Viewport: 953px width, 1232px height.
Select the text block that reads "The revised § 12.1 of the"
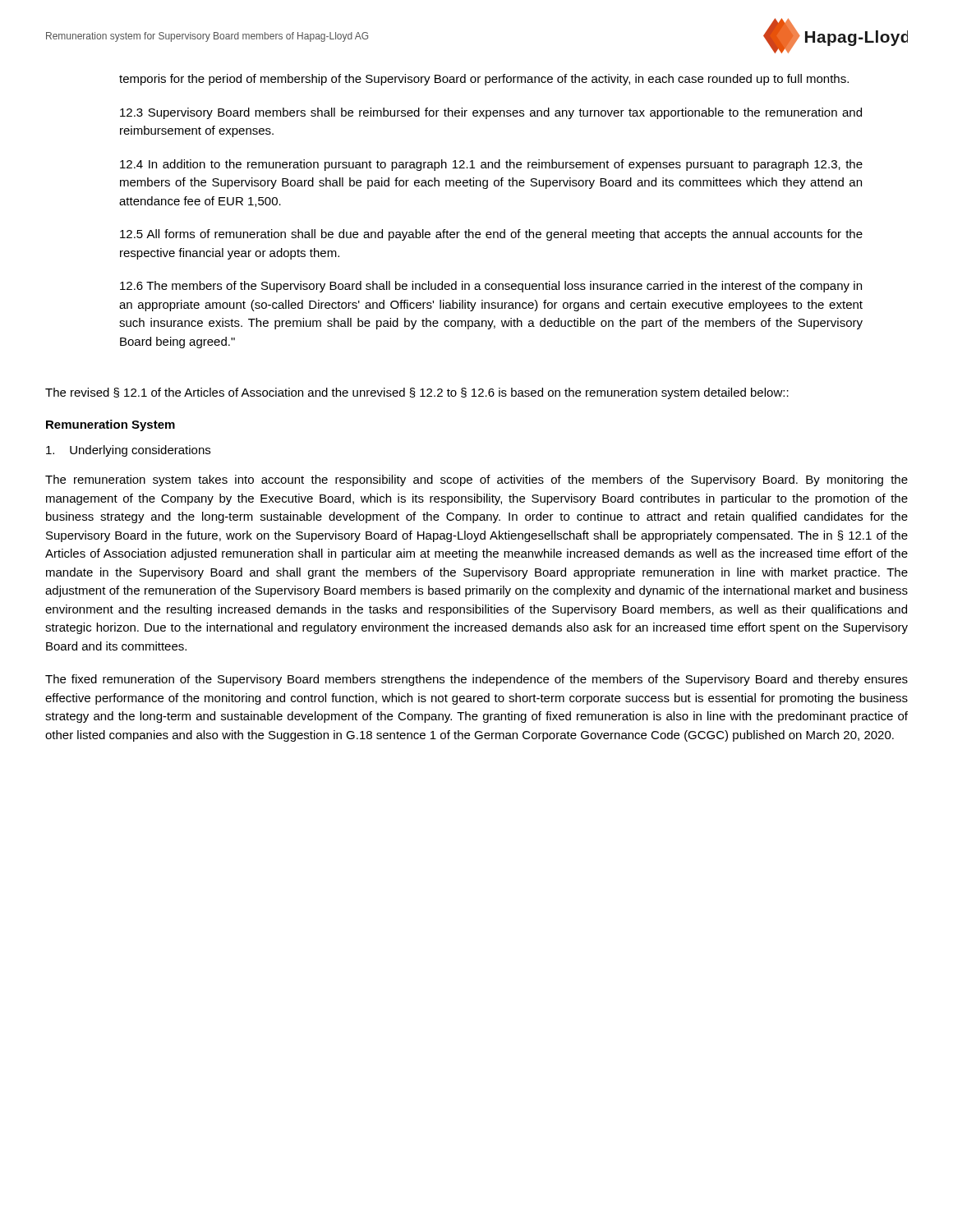417,392
